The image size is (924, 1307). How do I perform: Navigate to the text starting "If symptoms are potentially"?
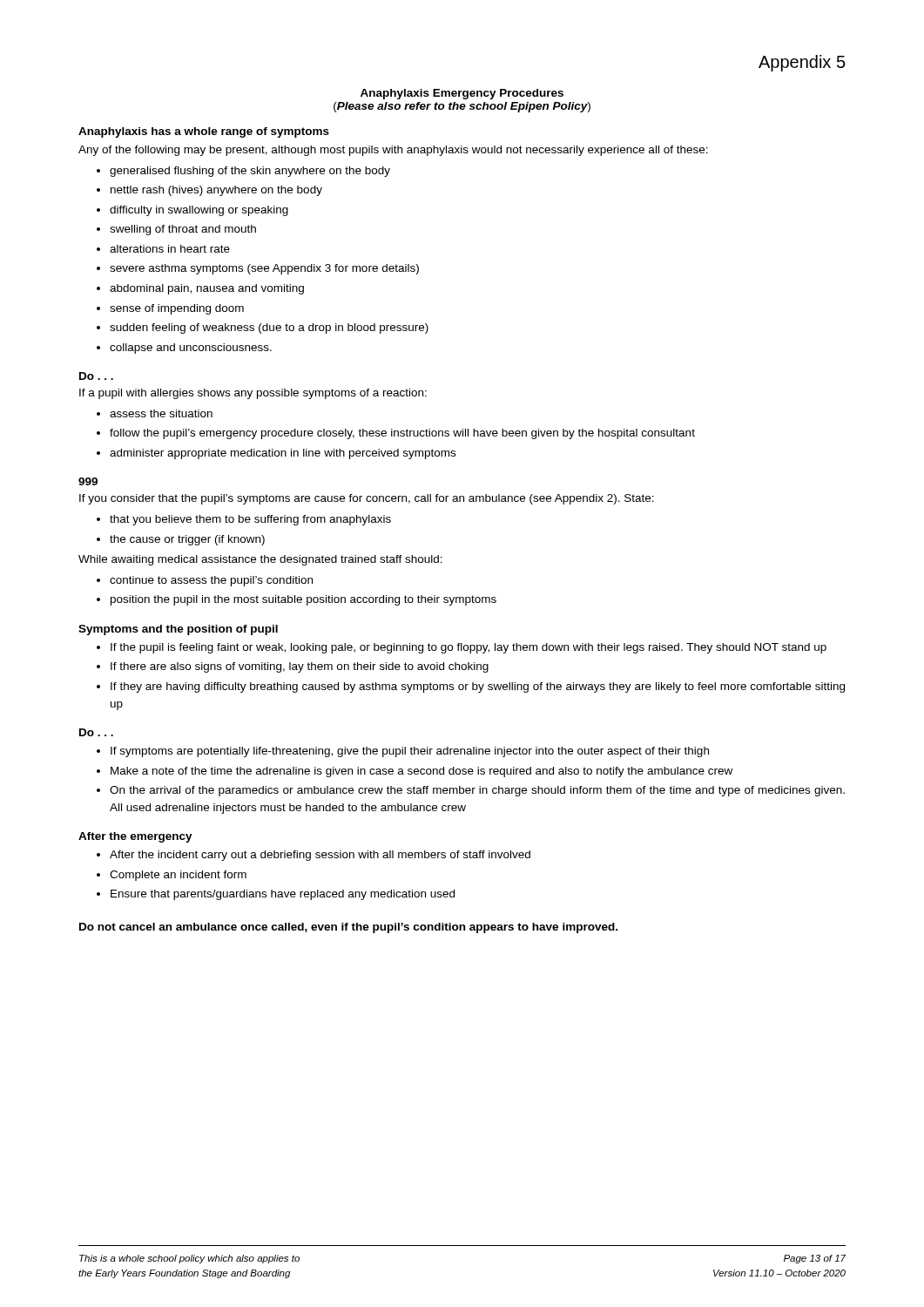coord(410,751)
